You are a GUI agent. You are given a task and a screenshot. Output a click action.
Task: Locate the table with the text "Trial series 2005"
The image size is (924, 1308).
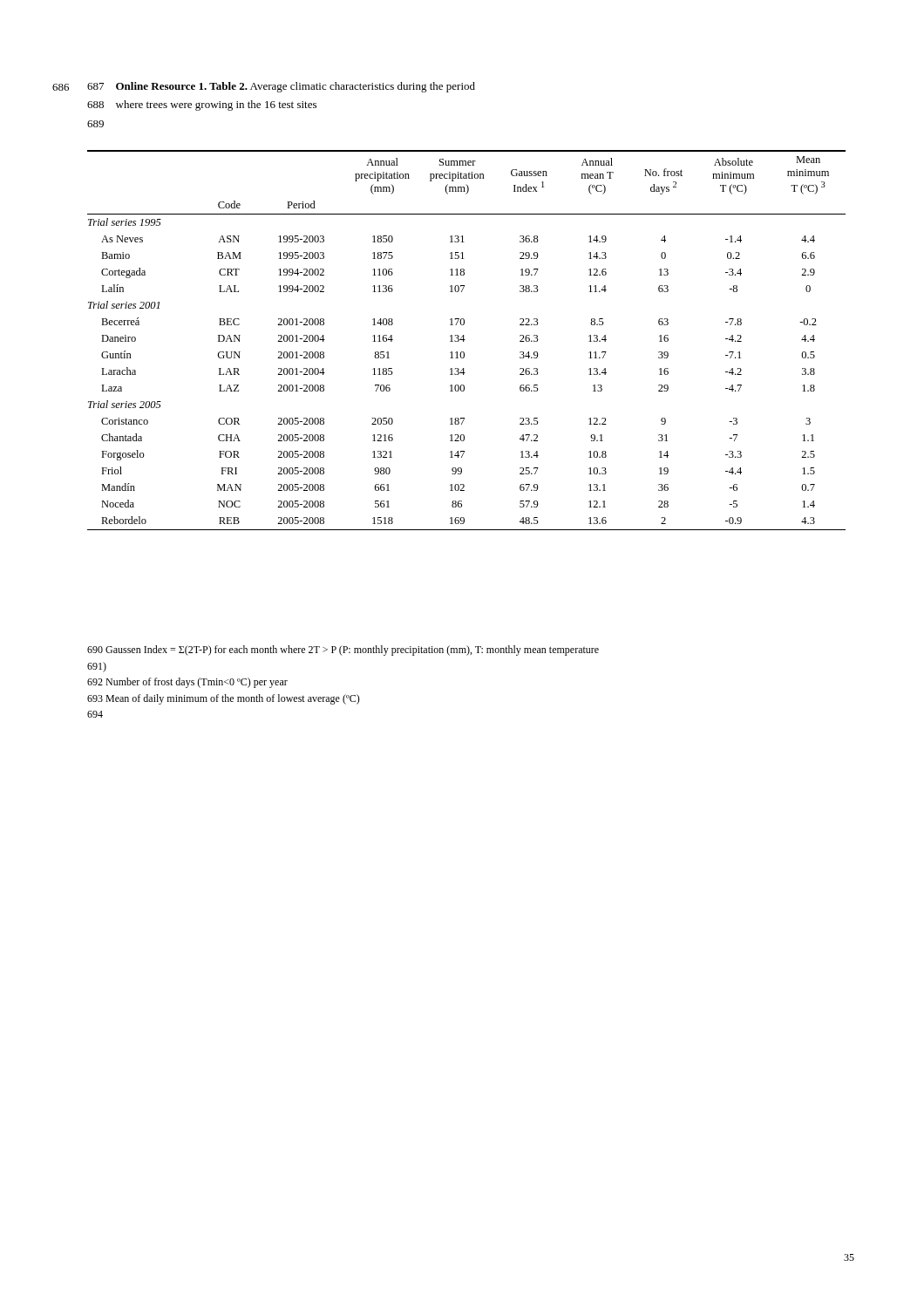pyautogui.click(x=466, y=340)
